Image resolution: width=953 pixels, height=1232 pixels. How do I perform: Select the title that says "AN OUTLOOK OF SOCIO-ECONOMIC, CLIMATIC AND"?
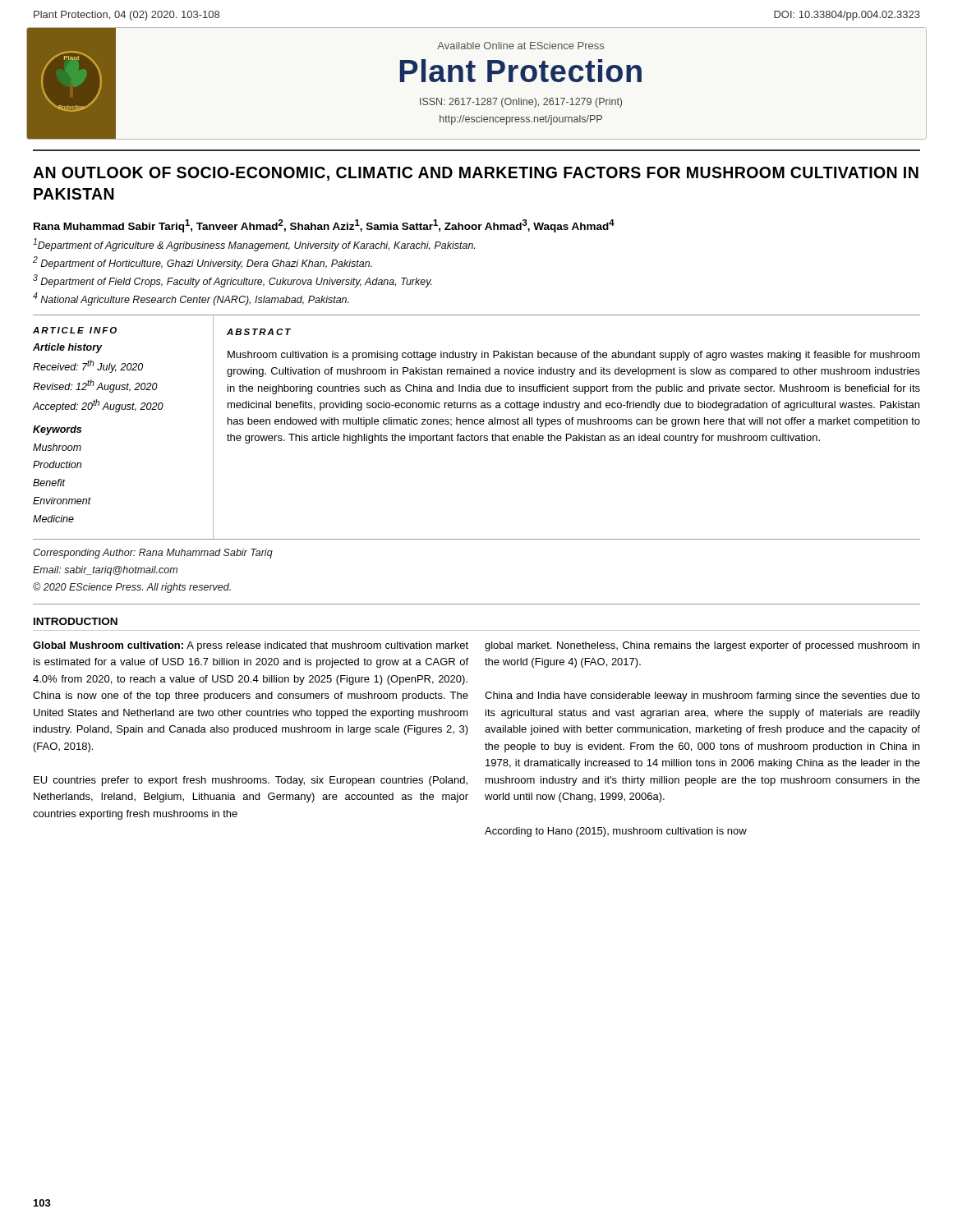pos(476,183)
